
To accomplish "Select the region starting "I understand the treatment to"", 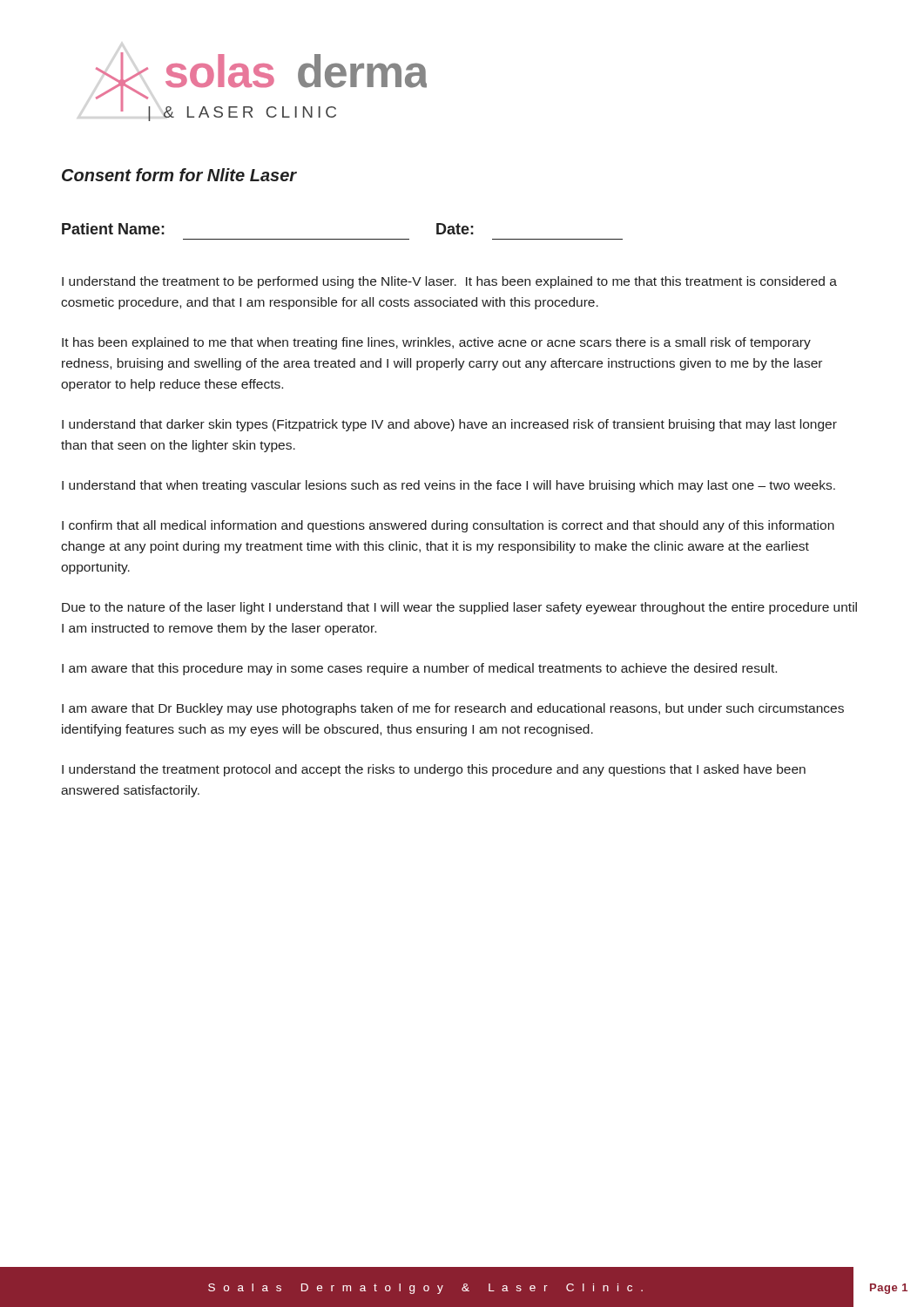I will tap(449, 291).
